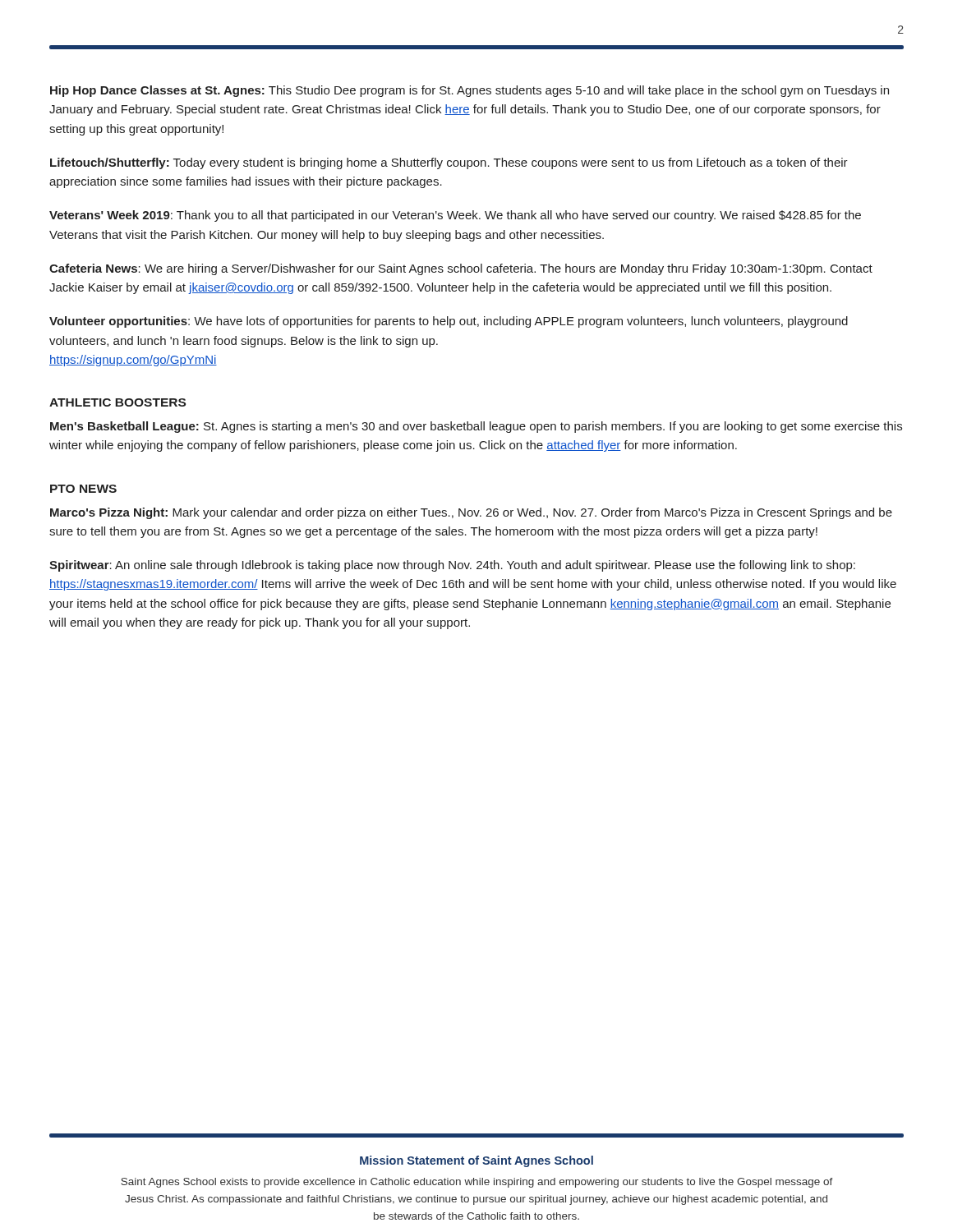Locate the passage starting "Cafeteria News: We are hiring a"

[461, 278]
